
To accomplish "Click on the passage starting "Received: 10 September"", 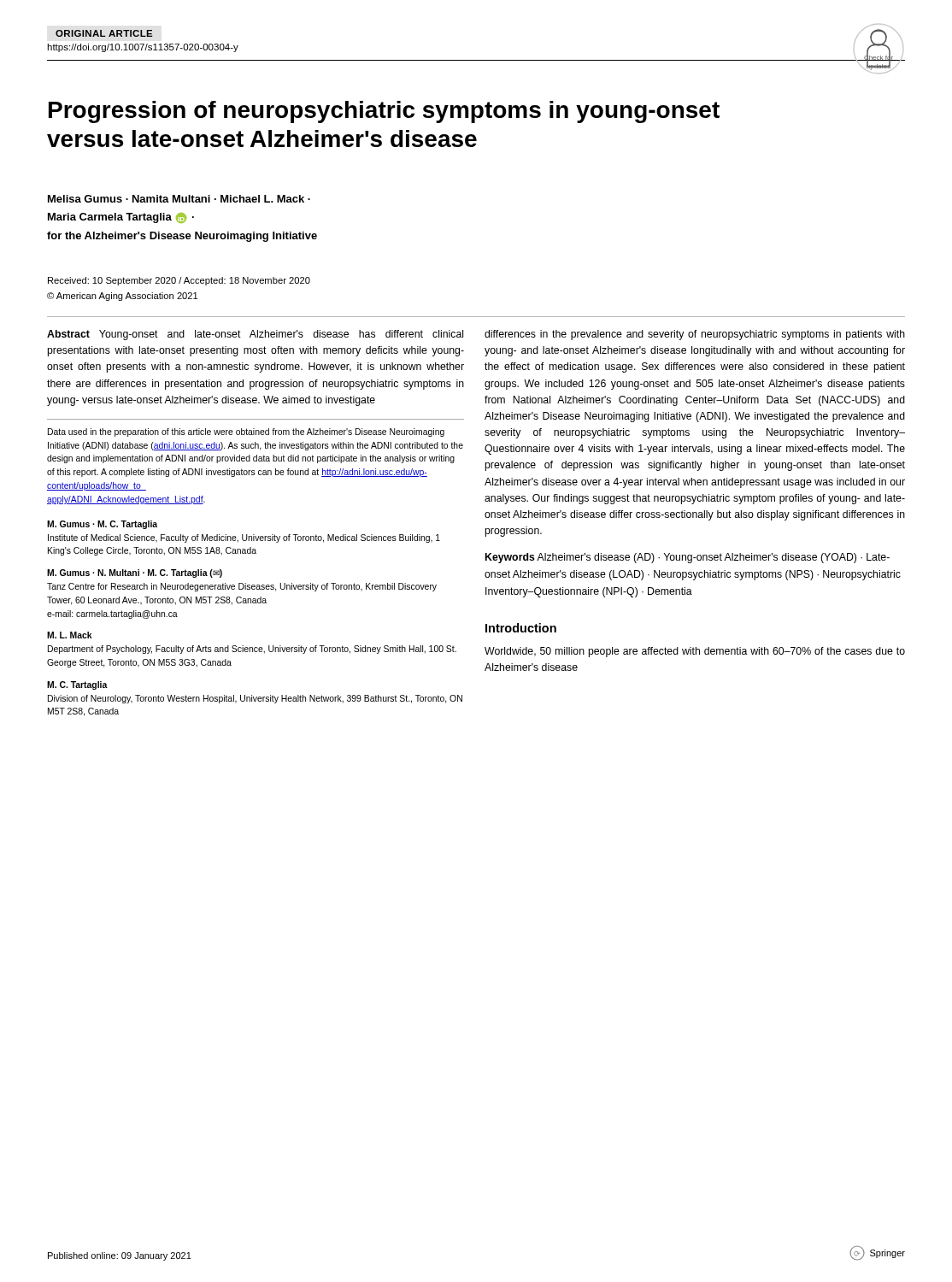I will point(179,288).
